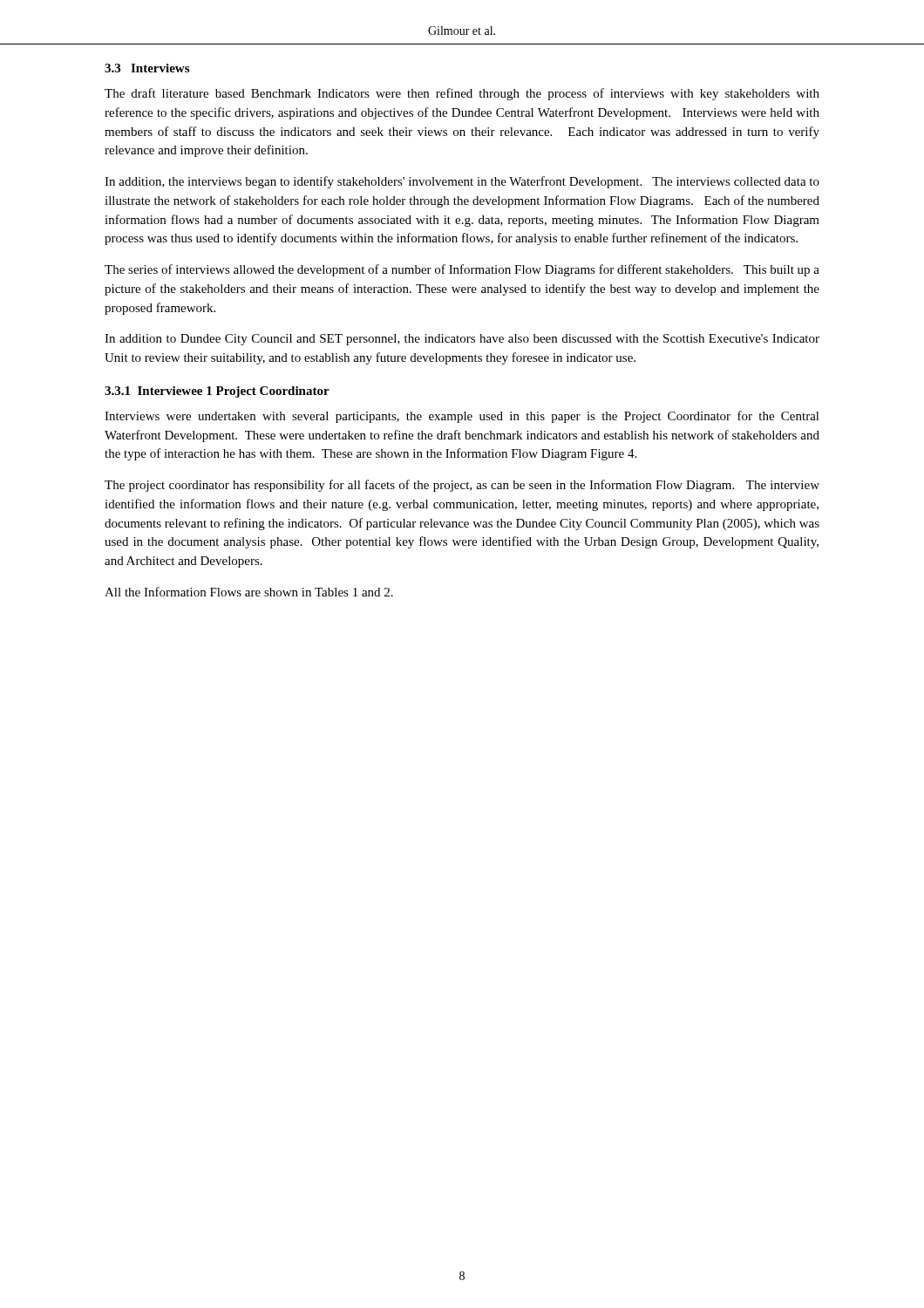Locate the text starting "The draft literature based Benchmark Indicators were"

tap(462, 122)
